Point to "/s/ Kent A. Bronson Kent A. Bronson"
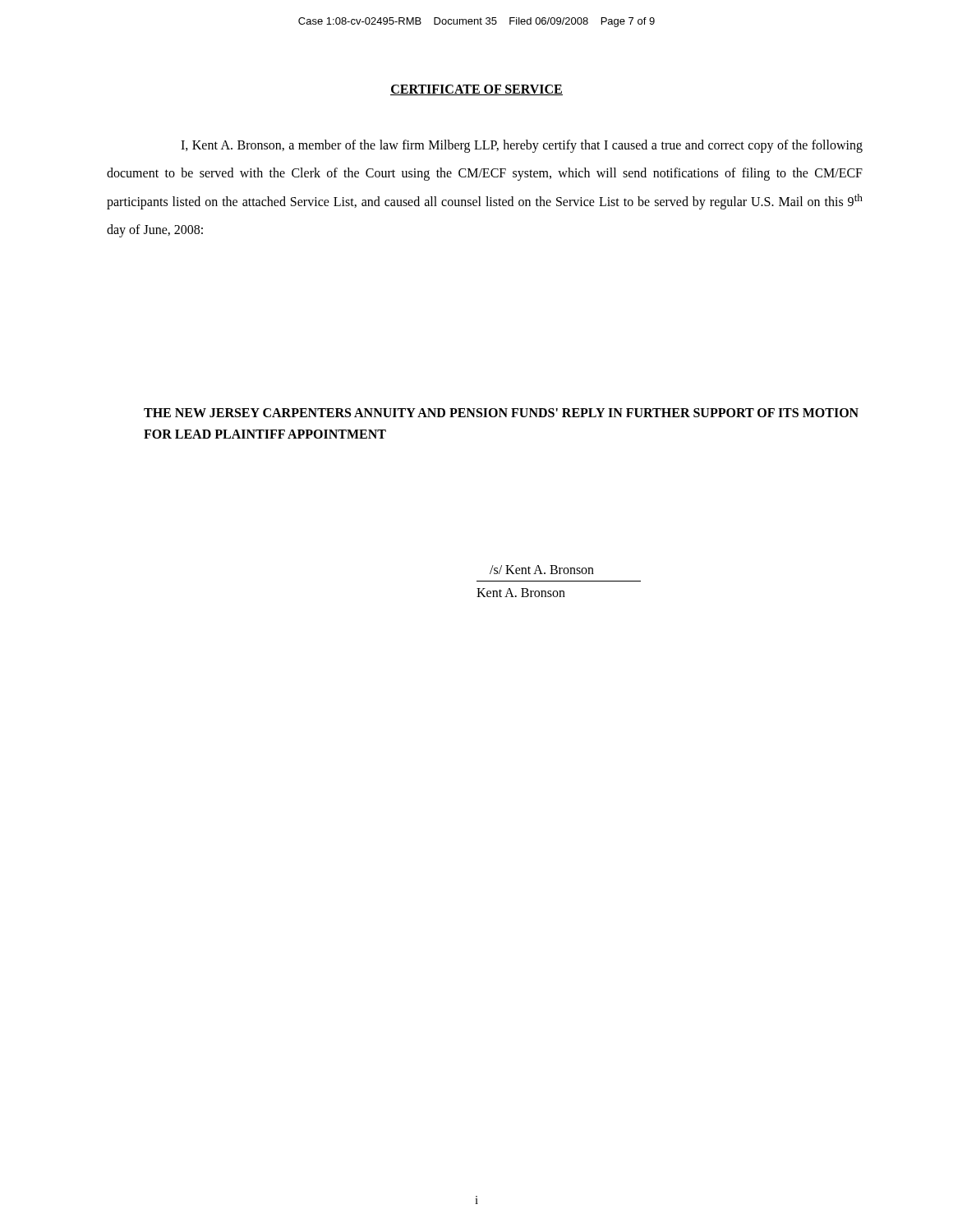Viewport: 953px width, 1232px height. pos(559,579)
